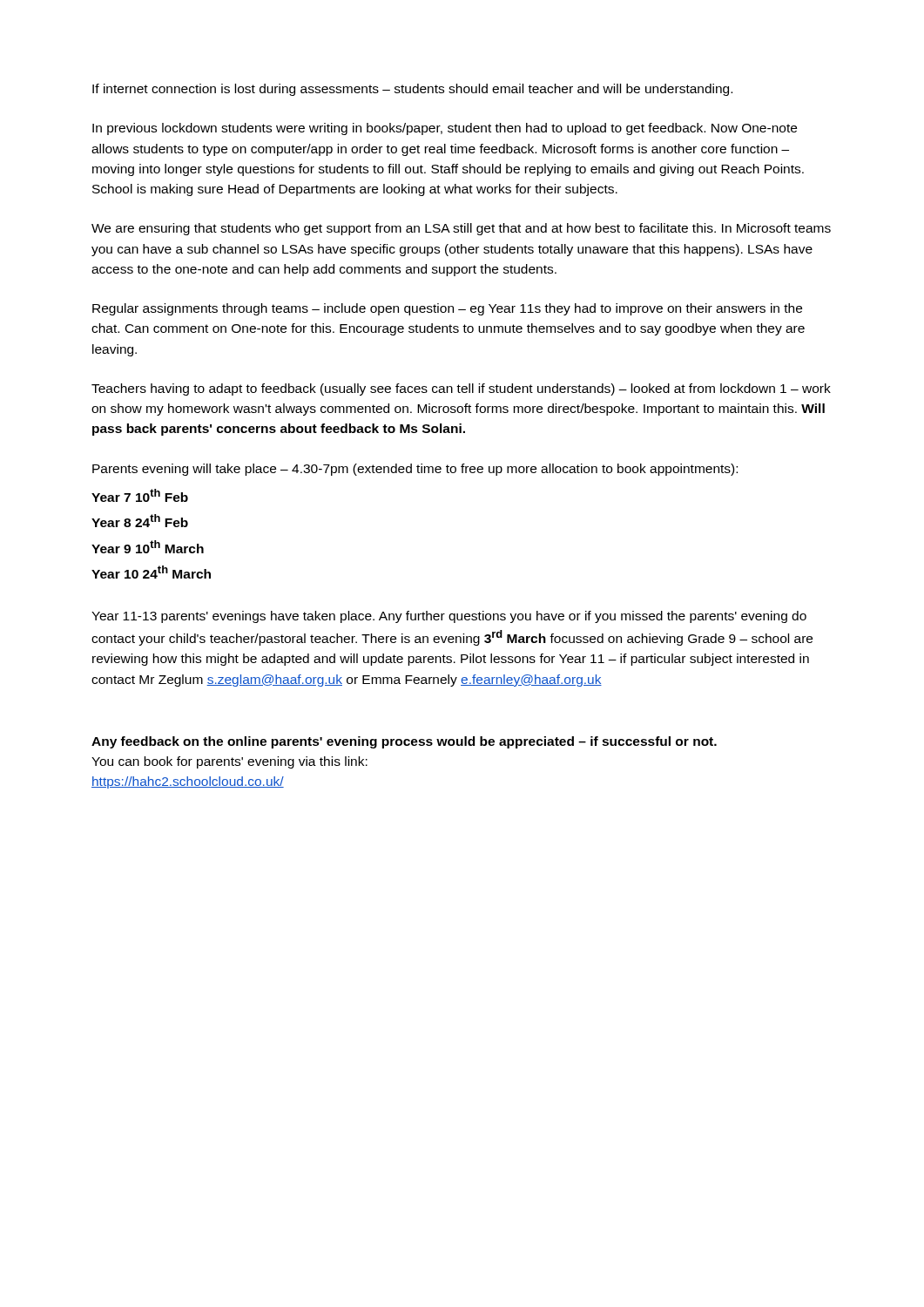This screenshot has height=1307, width=924.
Task: Select the block starting "We are ensuring"
Action: click(461, 248)
